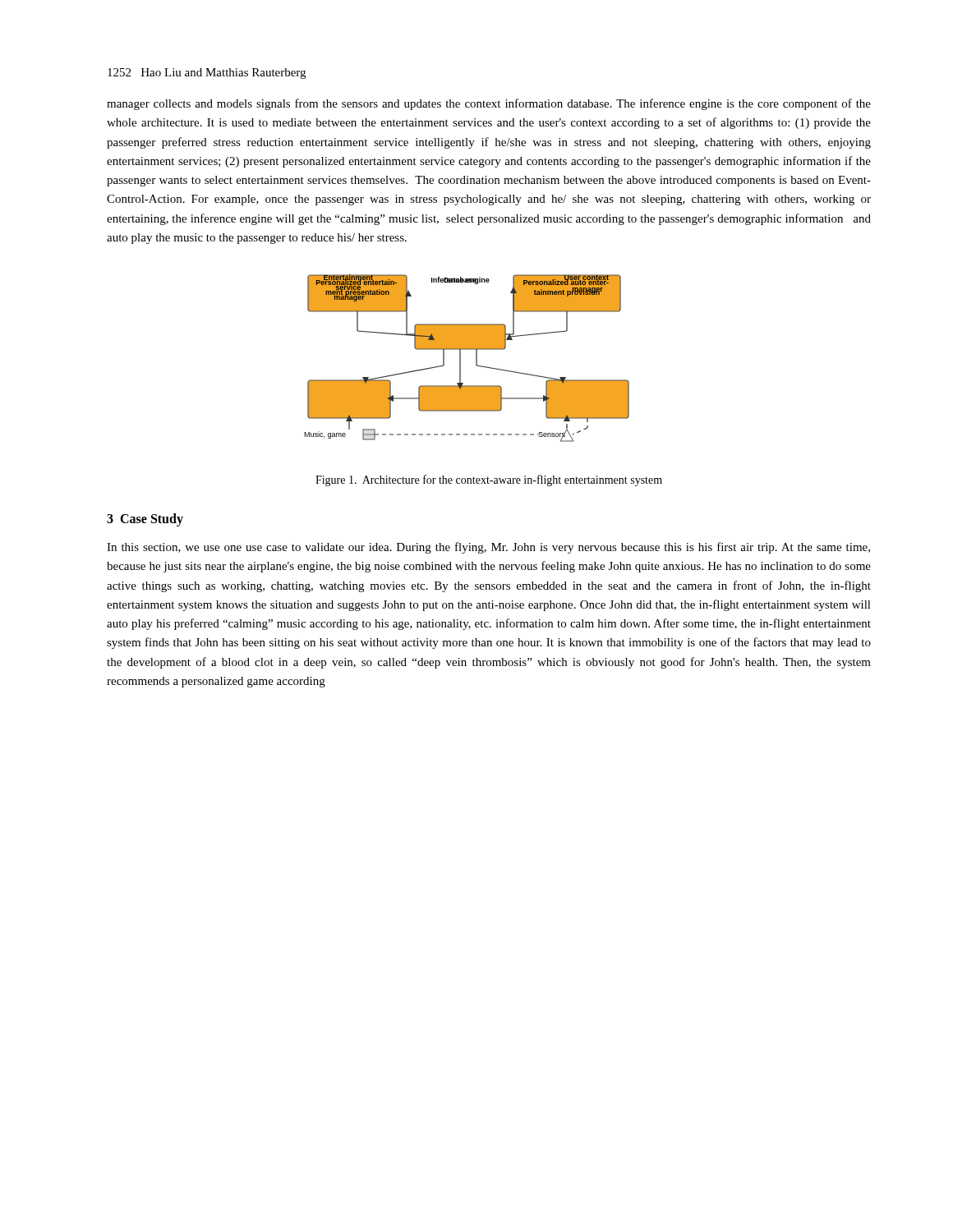Select the caption that says "Figure 1. Architecture for the"
953x1232 pixels.
[489, 480]
